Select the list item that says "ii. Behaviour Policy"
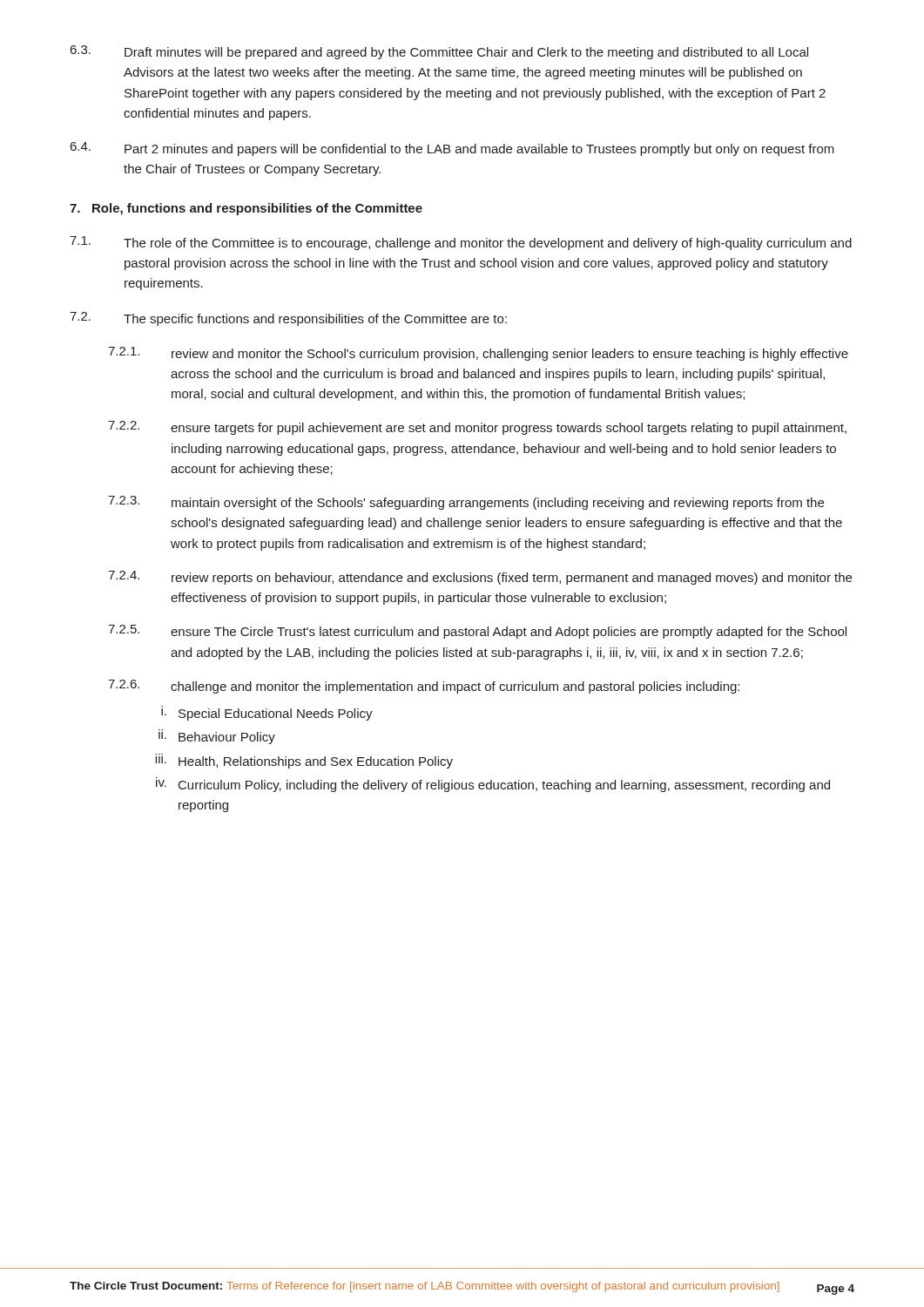Screen dimensions: 1307x924 pyautogui.click(x=217, y=738)
